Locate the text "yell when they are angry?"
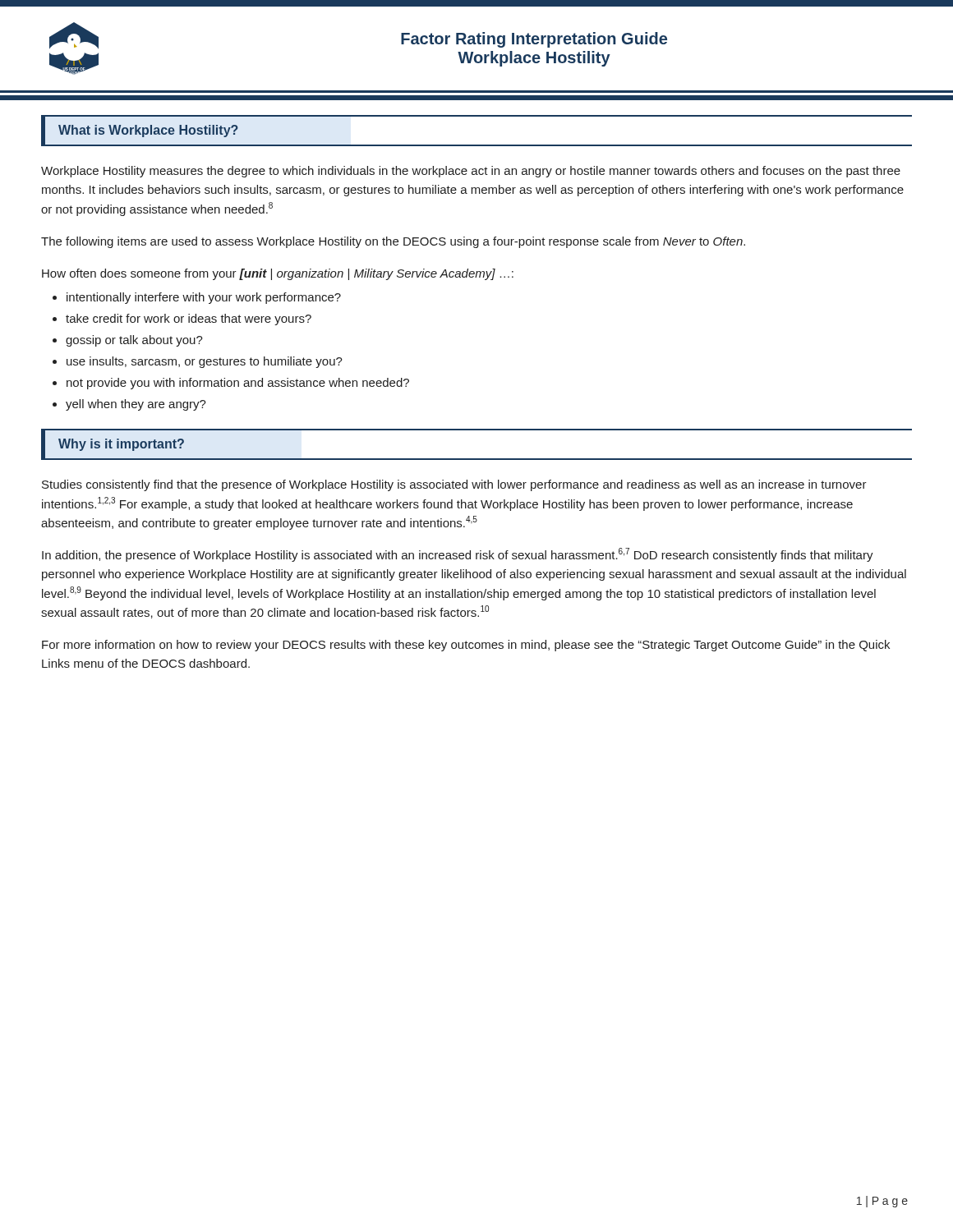The width and height of the screenshot is (953, 1232). click(x=136, y=404)
